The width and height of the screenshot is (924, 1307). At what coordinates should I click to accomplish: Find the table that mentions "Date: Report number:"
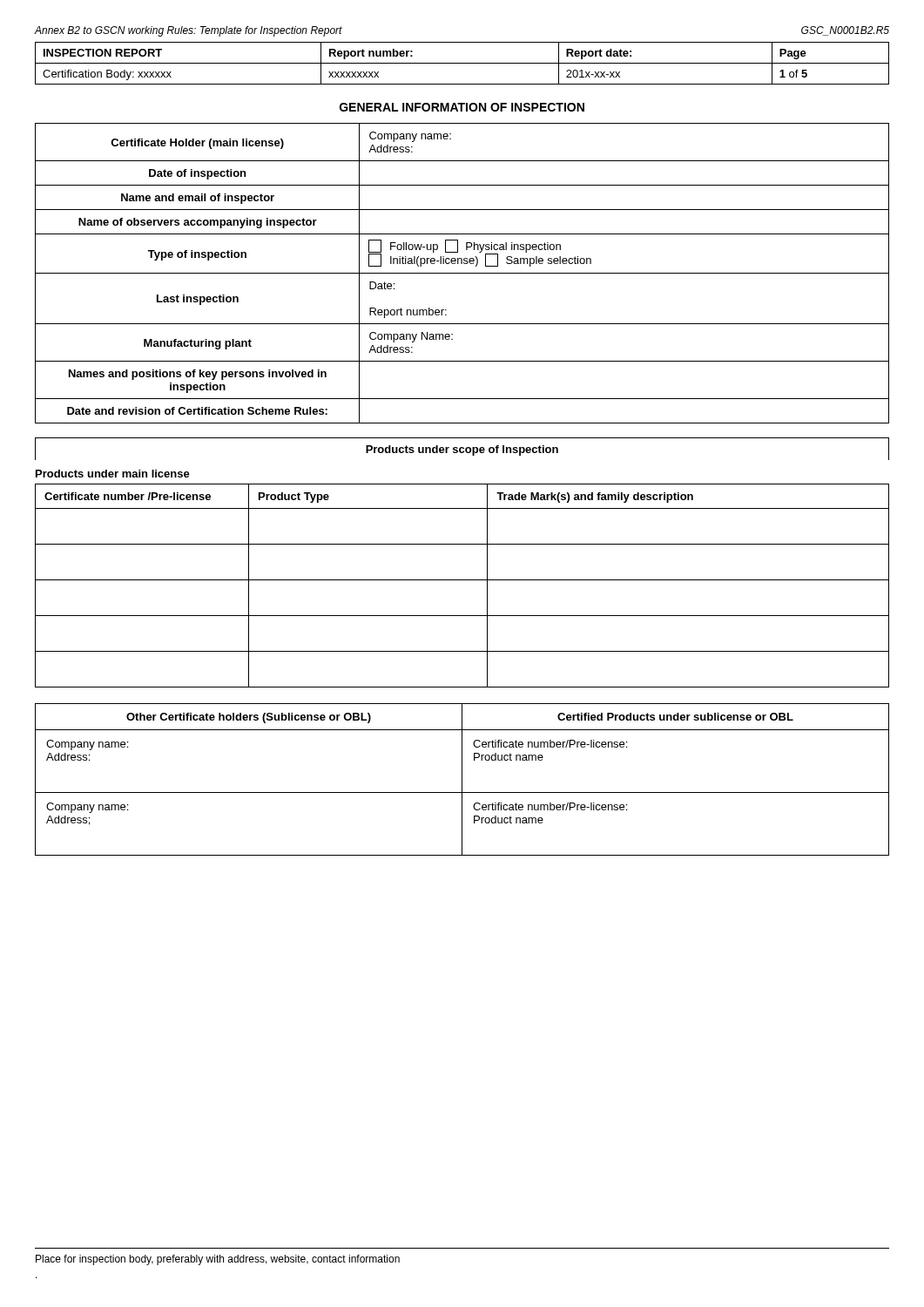(462, 273)
